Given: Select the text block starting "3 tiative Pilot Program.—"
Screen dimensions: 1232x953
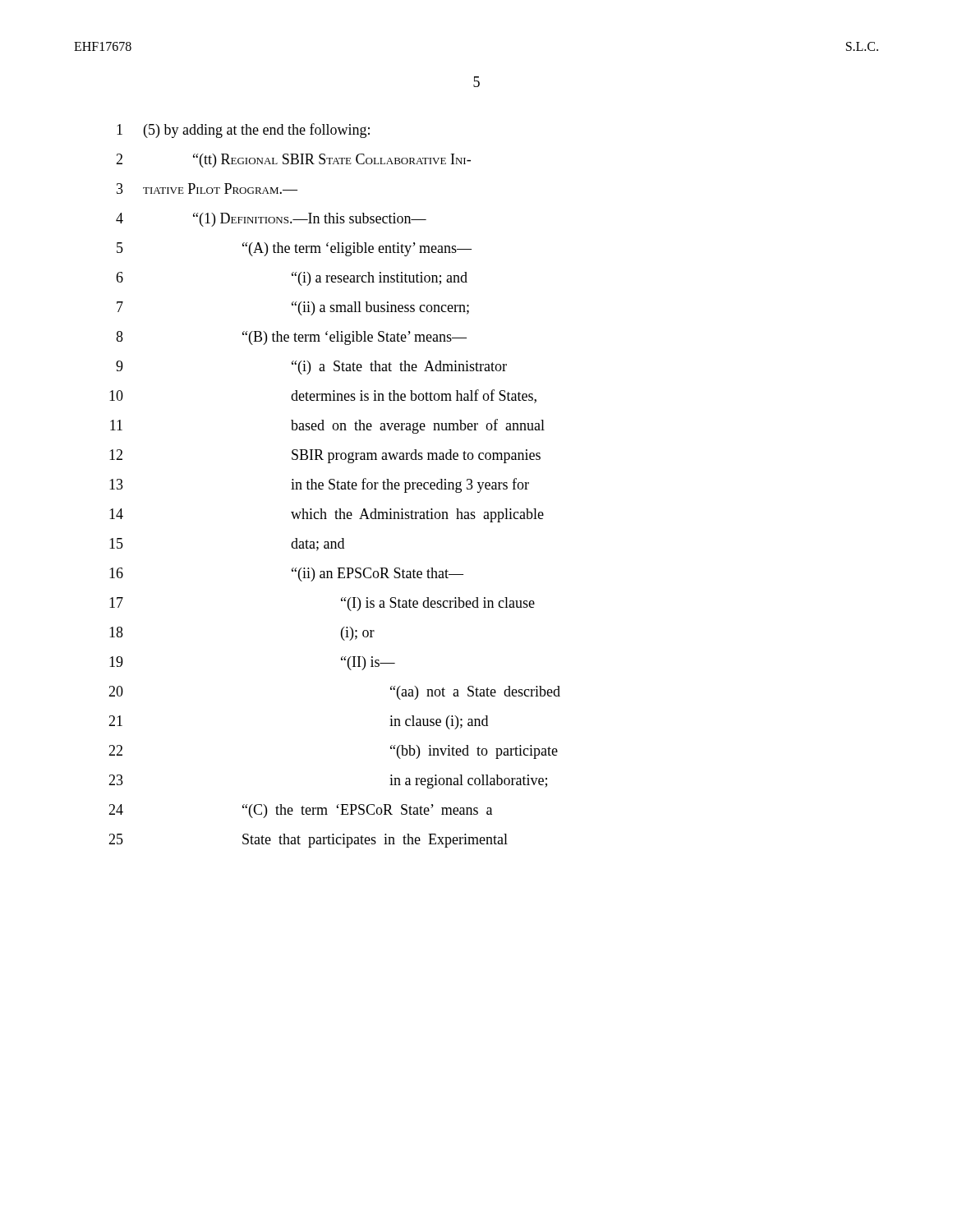Looking at the screenshot, I should pos(207,188).
